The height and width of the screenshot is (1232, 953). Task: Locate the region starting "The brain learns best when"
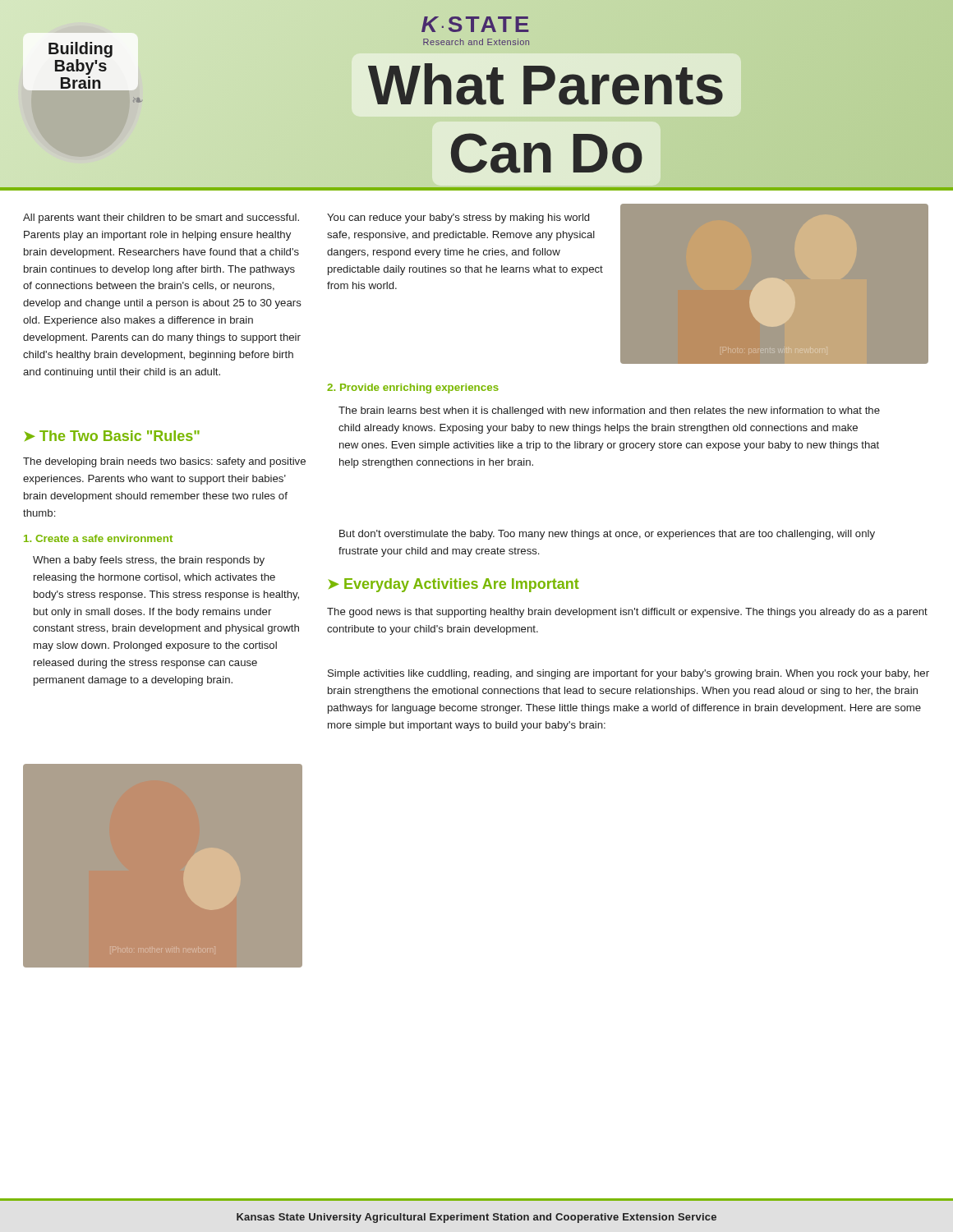609,436
